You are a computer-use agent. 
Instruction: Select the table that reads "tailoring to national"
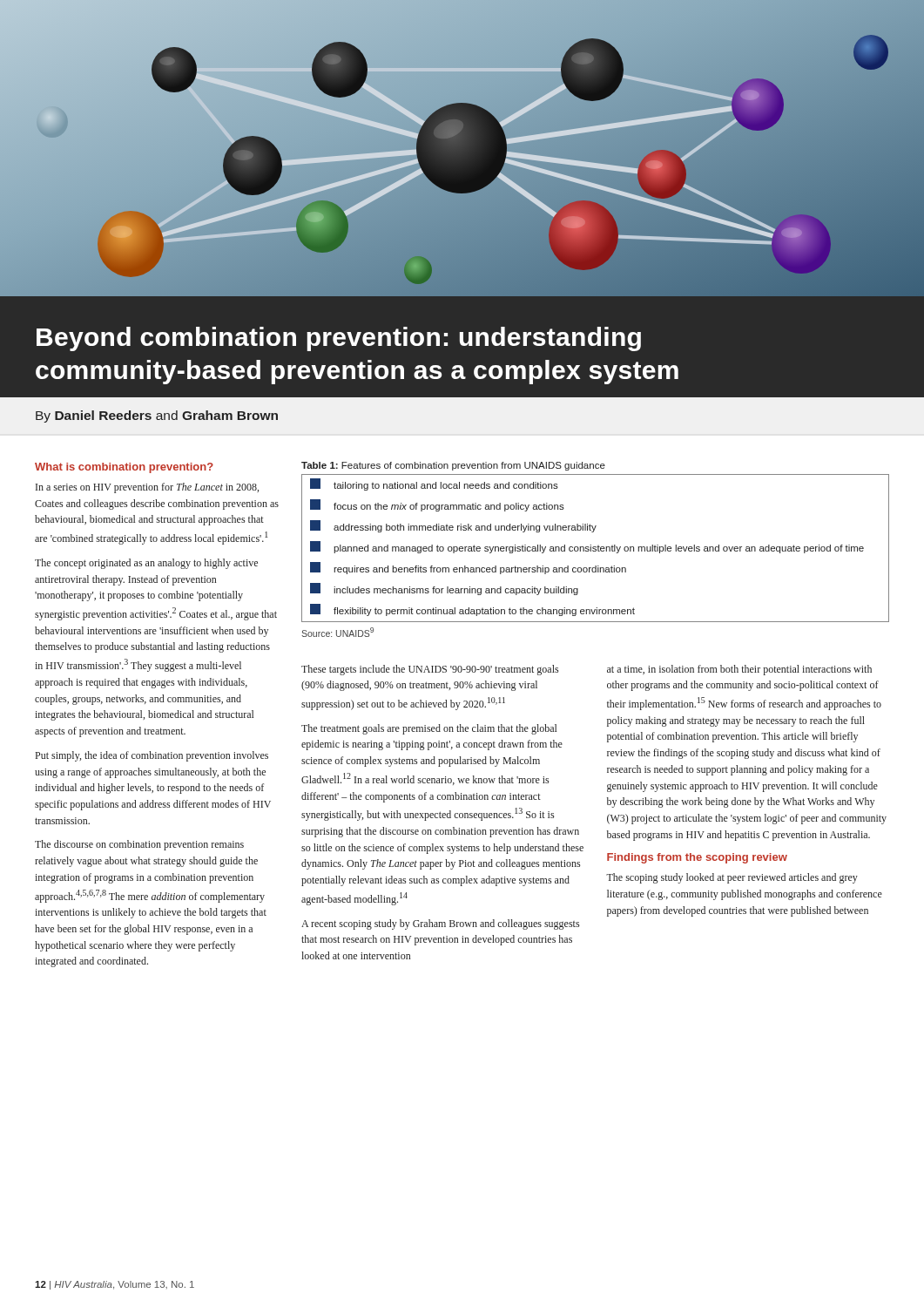595,548
